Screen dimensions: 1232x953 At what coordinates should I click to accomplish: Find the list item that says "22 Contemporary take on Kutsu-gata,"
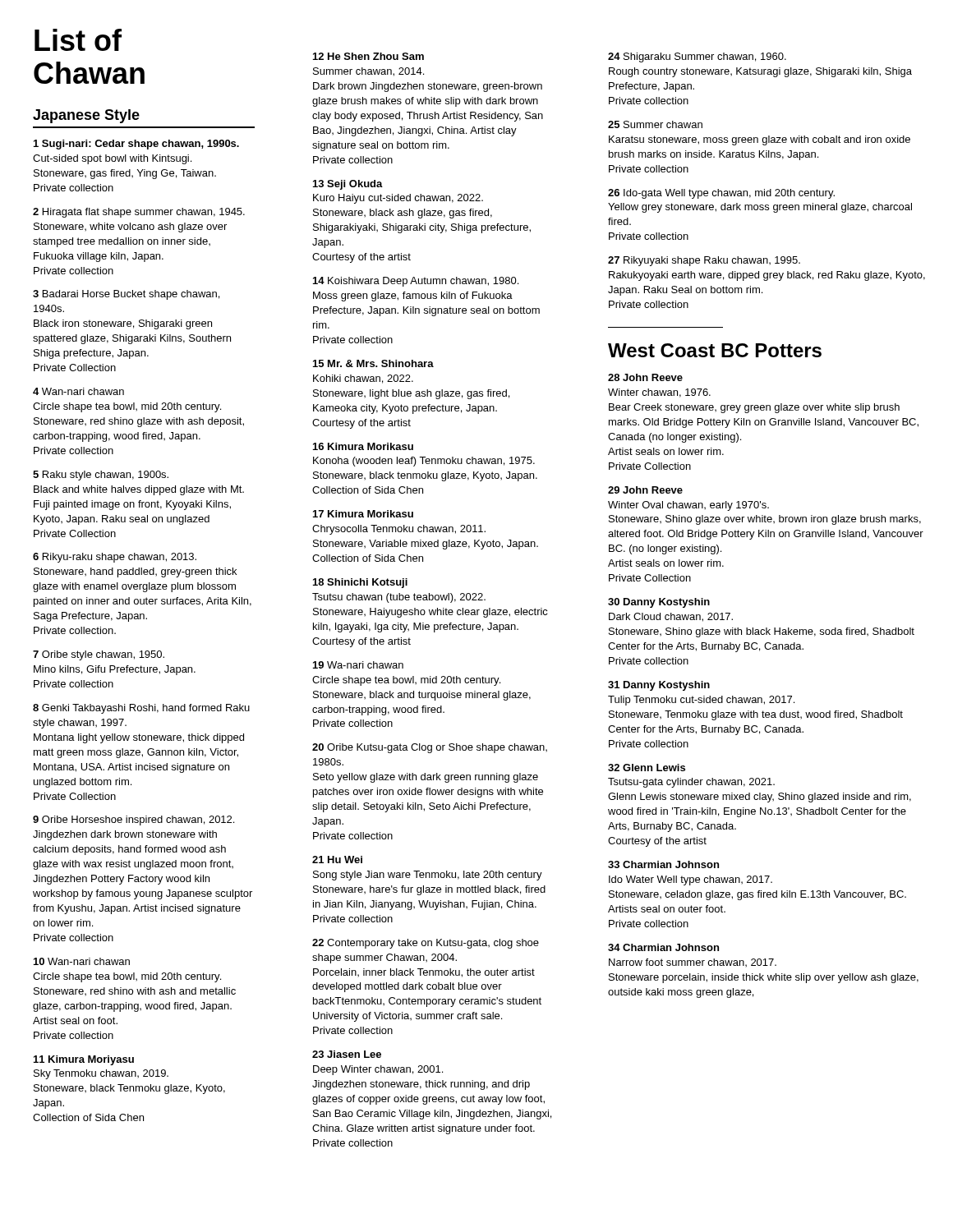coord(427,986)
